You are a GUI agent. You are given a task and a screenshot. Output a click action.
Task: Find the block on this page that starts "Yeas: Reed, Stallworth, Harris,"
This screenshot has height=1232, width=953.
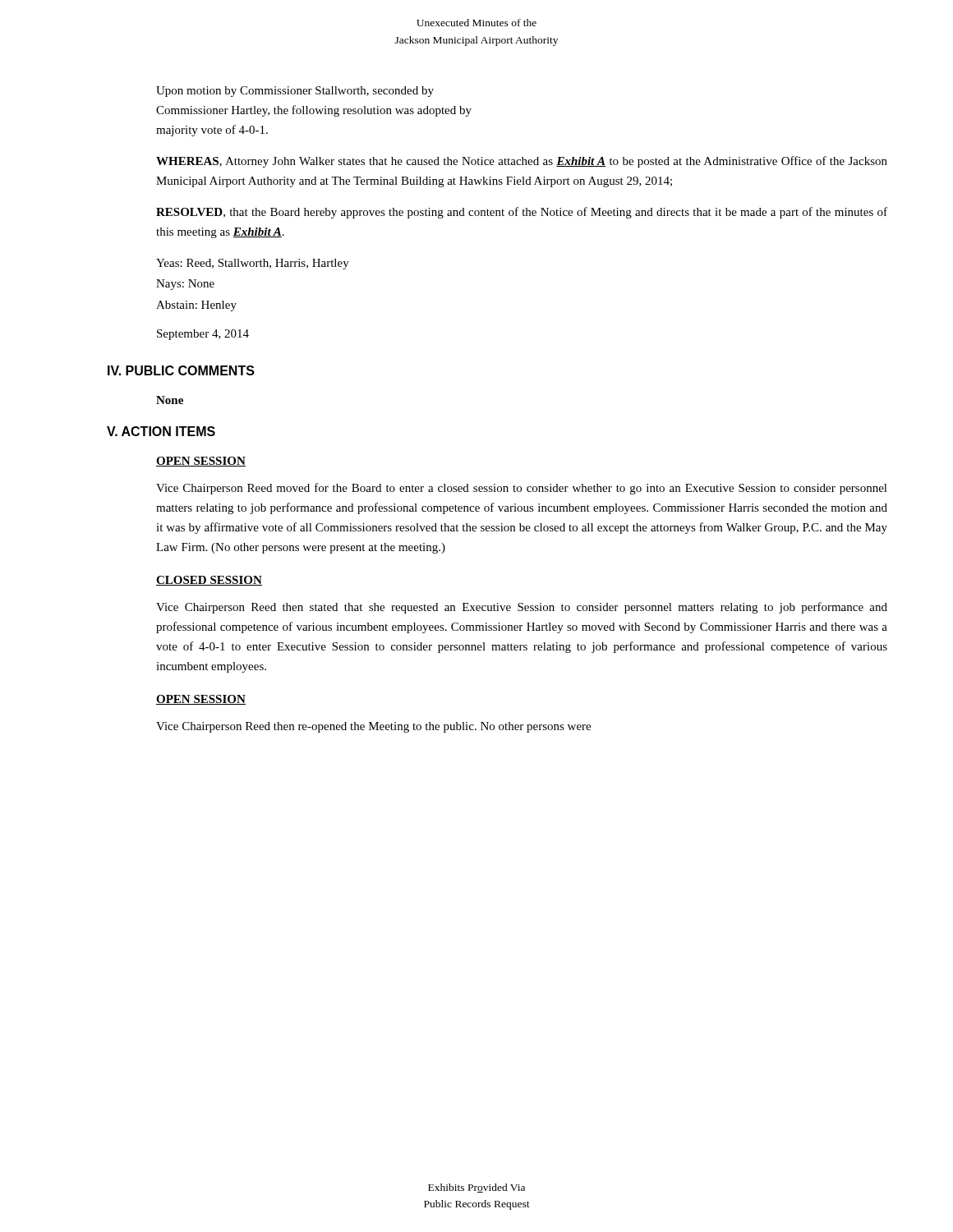click(x=253, y=264)
